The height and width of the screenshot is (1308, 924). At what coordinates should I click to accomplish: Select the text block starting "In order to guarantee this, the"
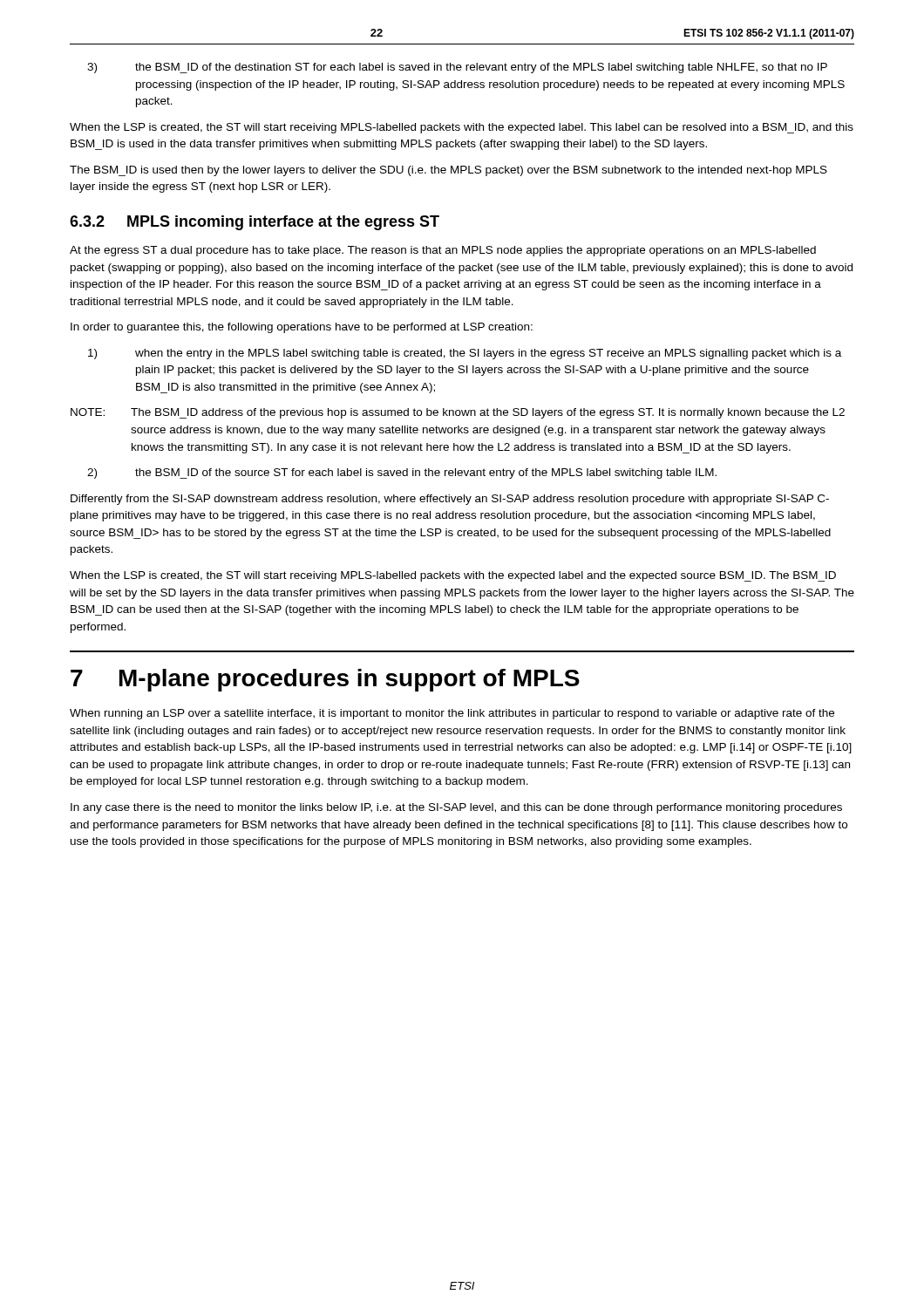pos(302,327)
